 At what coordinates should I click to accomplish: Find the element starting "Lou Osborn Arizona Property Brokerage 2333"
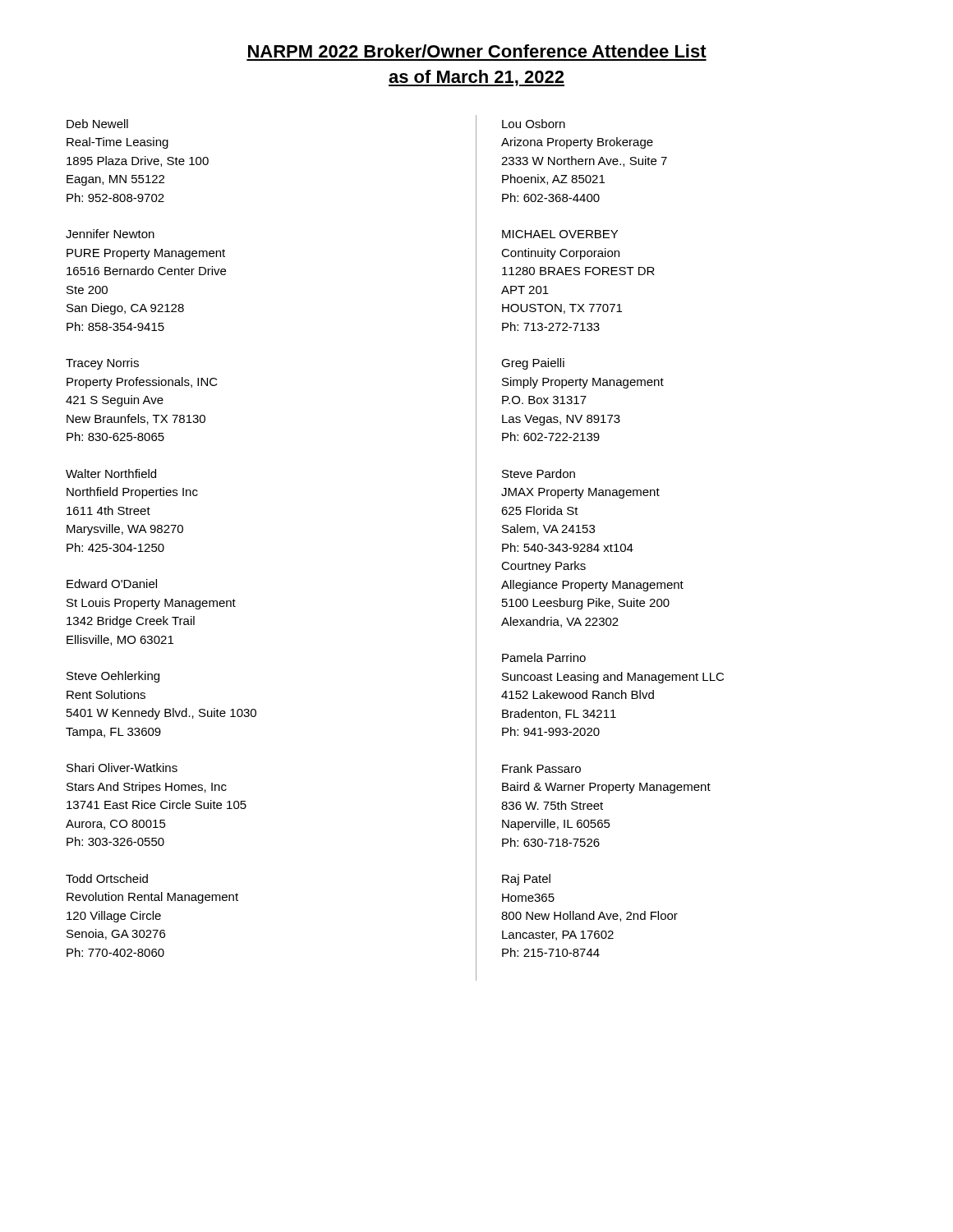tap(534, 124)
